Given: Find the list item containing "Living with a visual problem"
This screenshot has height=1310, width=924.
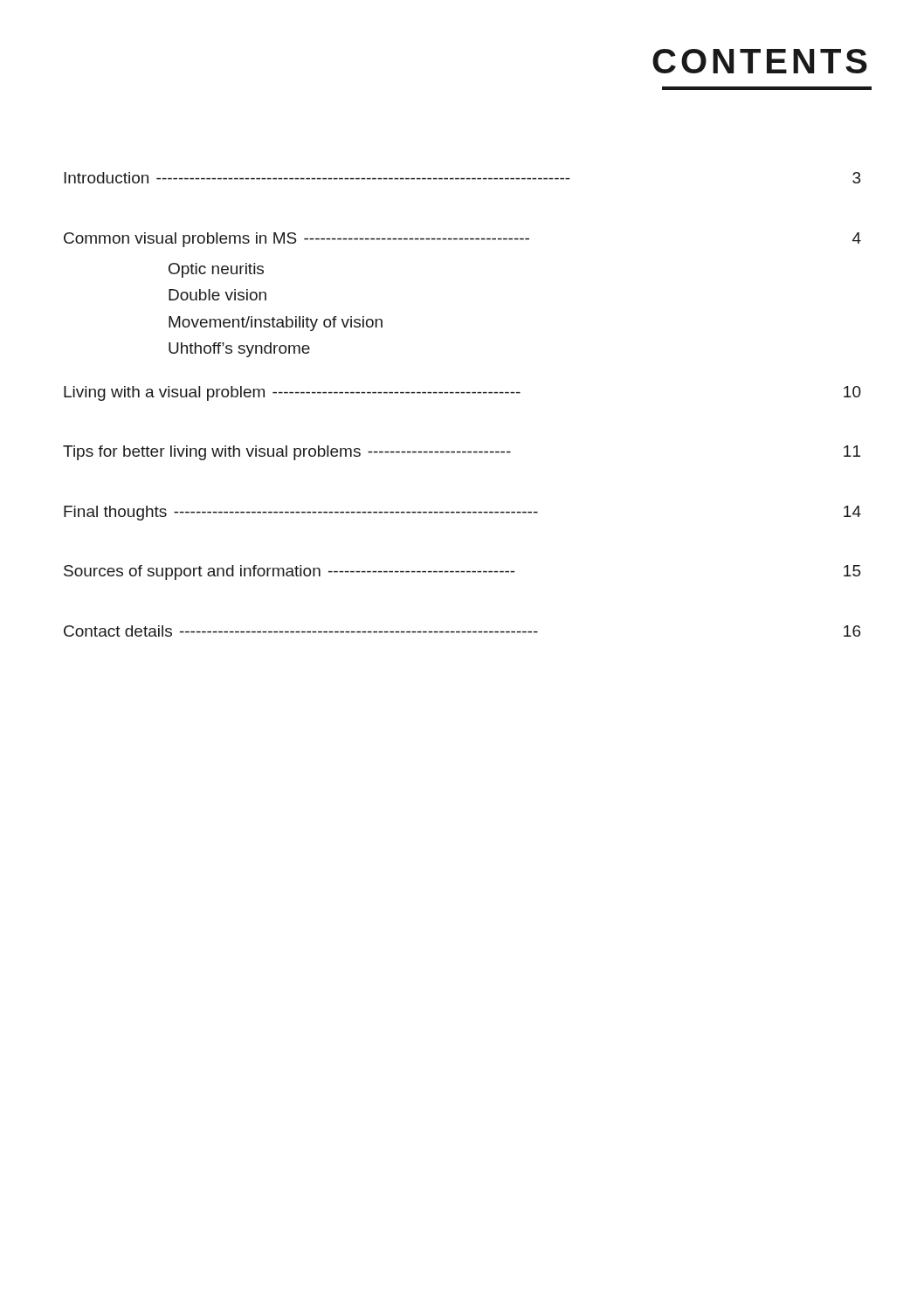Looking at the screenshot, I should coord(462,392).
